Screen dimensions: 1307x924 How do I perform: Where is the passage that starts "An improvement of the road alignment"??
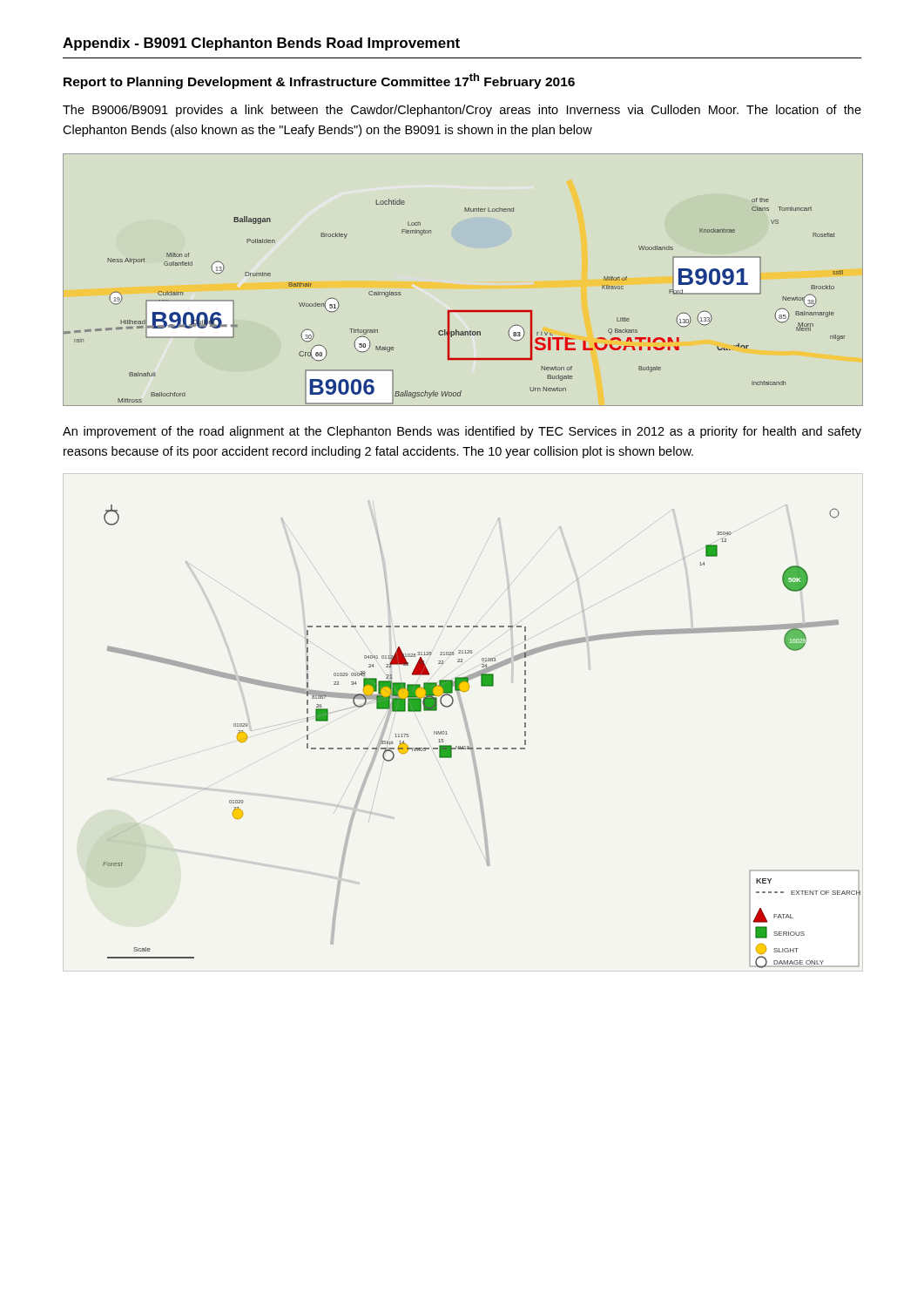pos(462,441)
